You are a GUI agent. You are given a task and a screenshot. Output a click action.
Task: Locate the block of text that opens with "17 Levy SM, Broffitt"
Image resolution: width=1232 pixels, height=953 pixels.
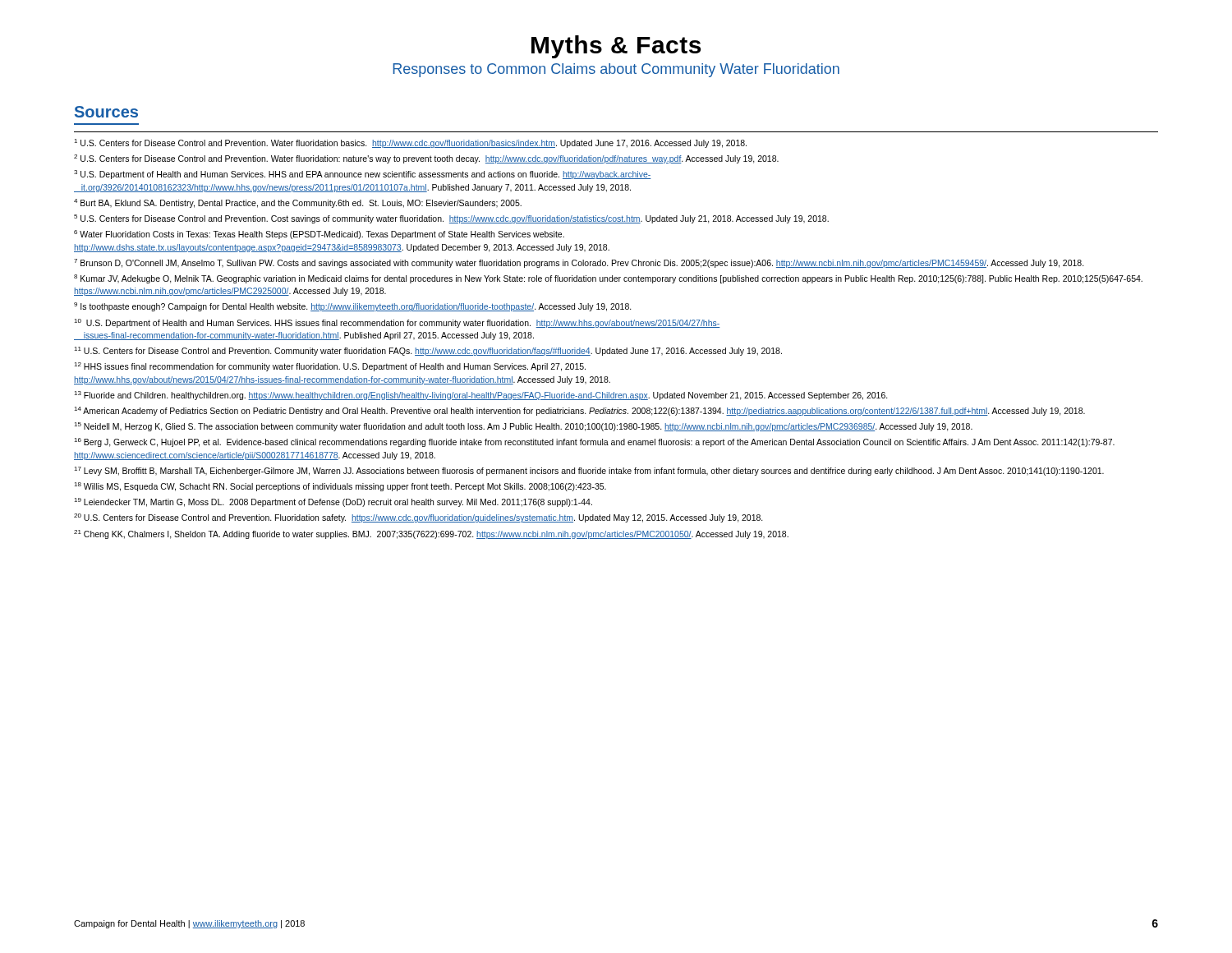tap(589, 470)
